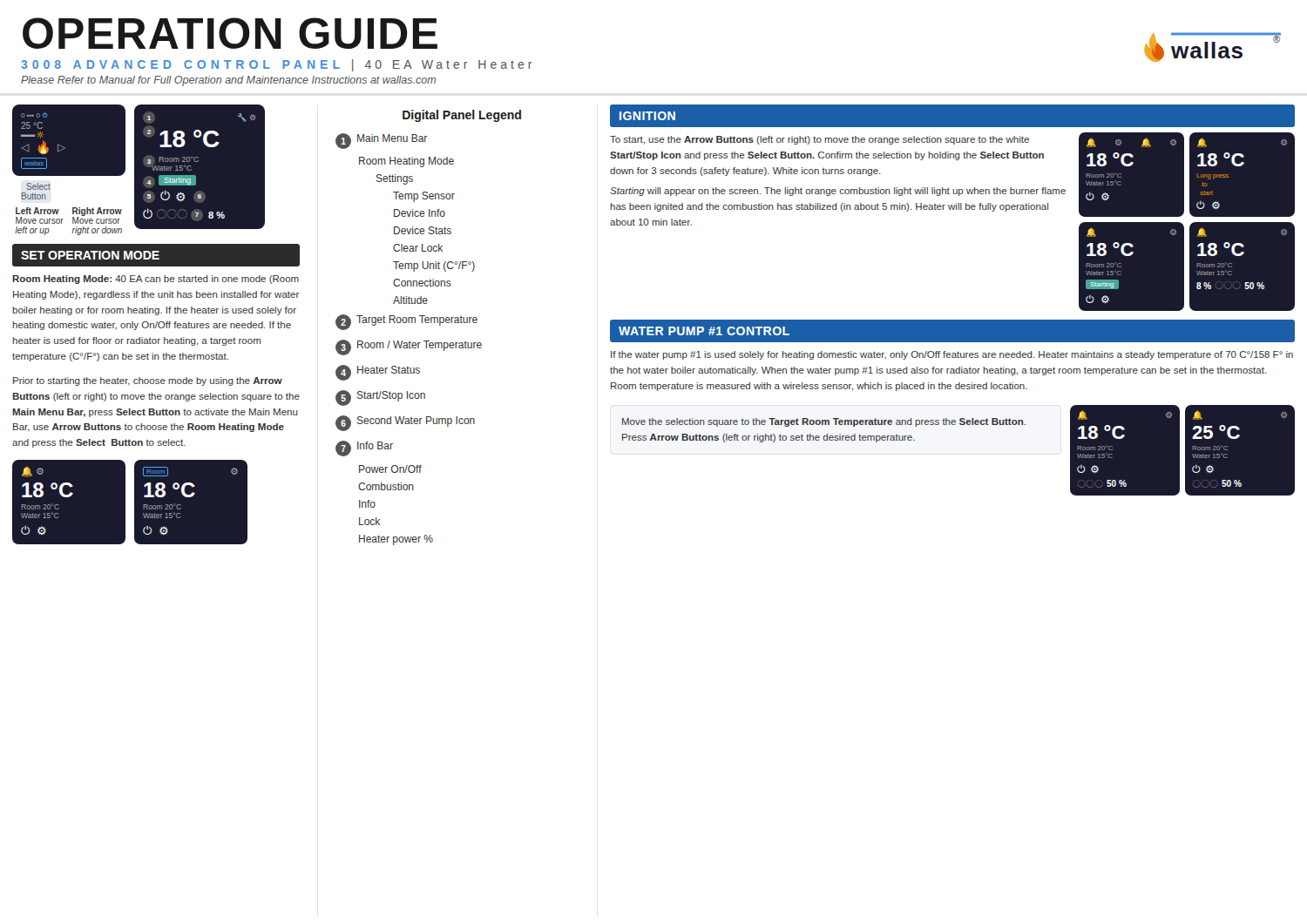Click on the element starting "Move the selection square to"
The width and height of the screenshot is (1307, 924).
(x=824, y=429)
